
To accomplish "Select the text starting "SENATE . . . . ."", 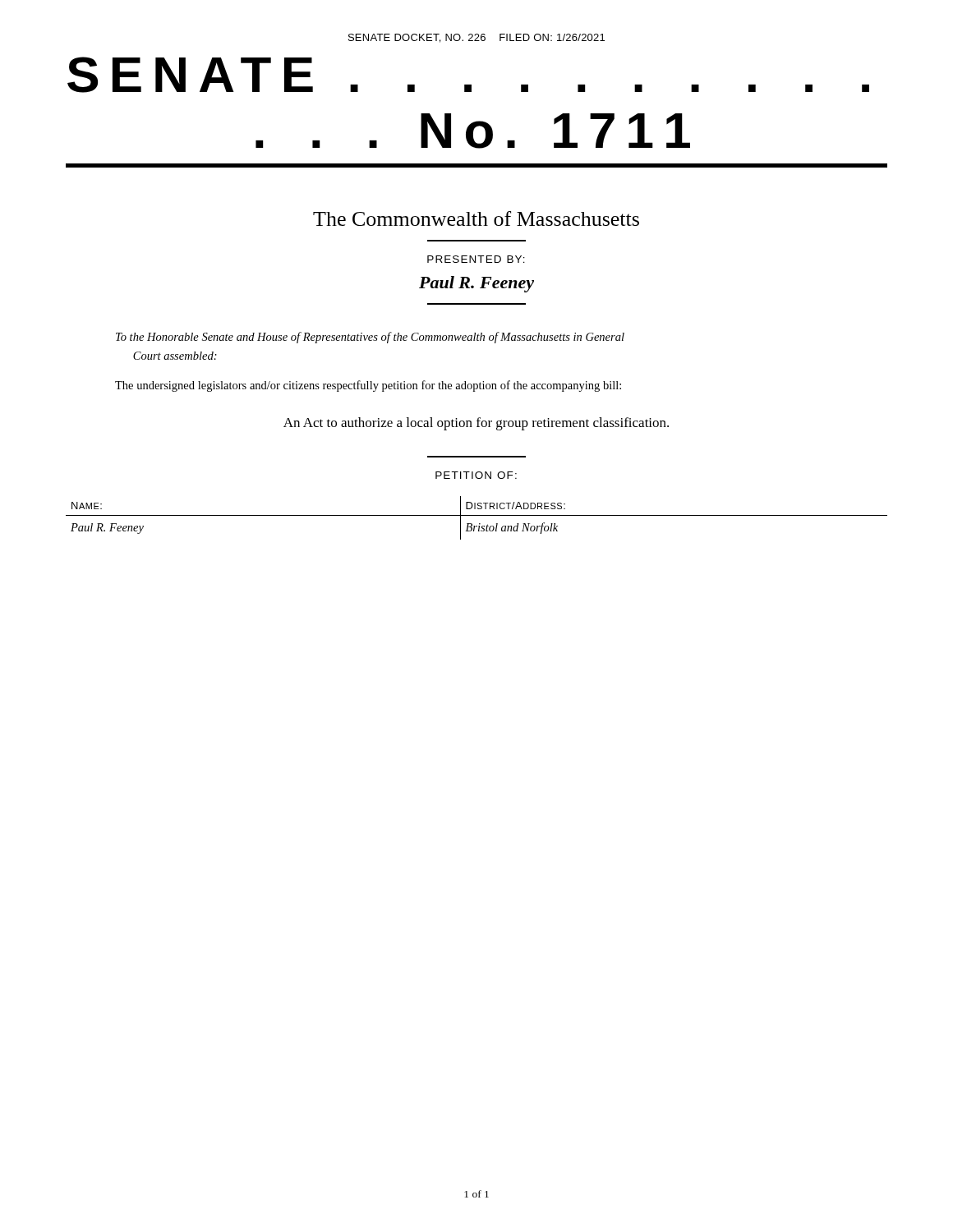I will coord(476,107).
